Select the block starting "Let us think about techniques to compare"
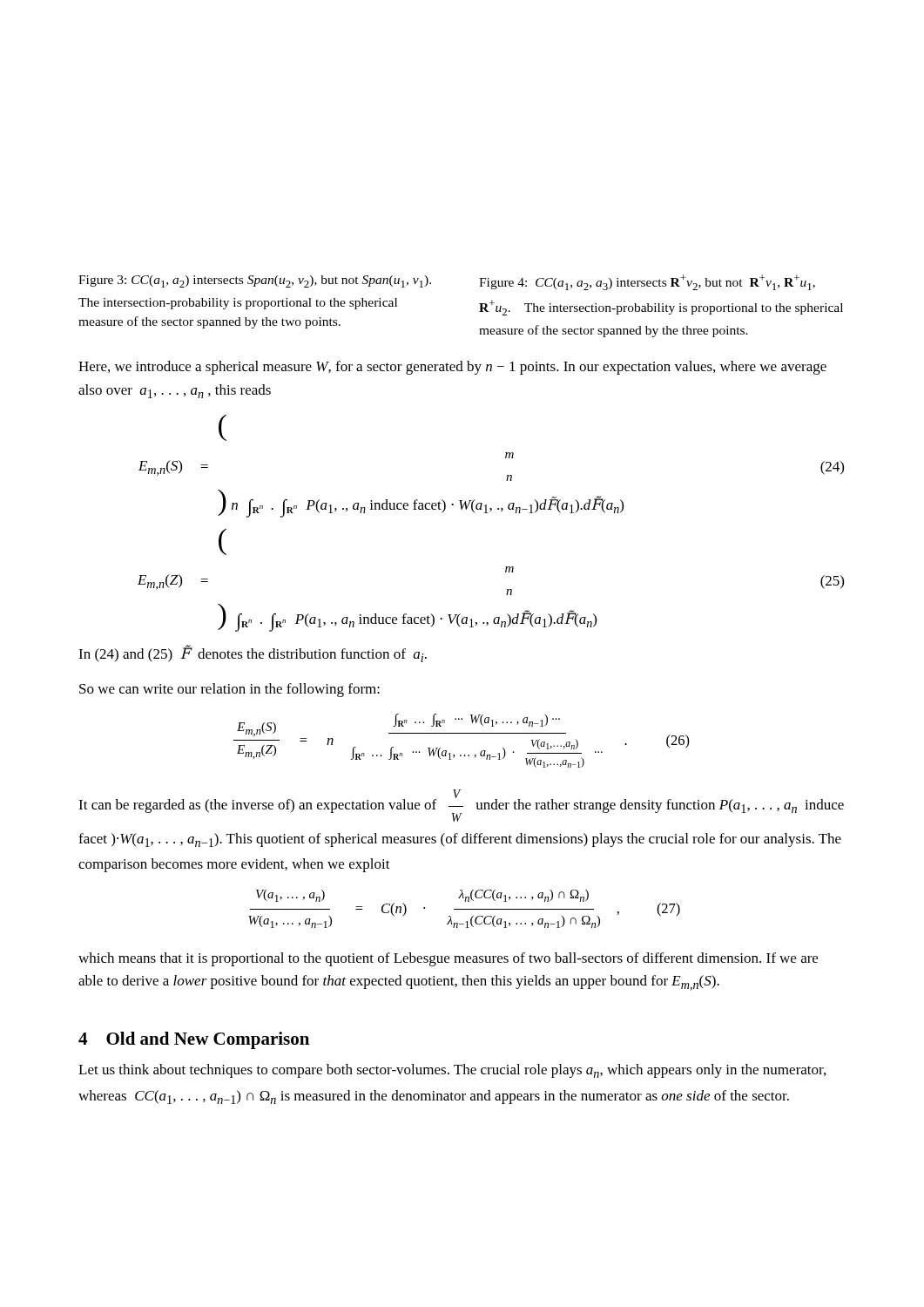 tap(453, 1084)
